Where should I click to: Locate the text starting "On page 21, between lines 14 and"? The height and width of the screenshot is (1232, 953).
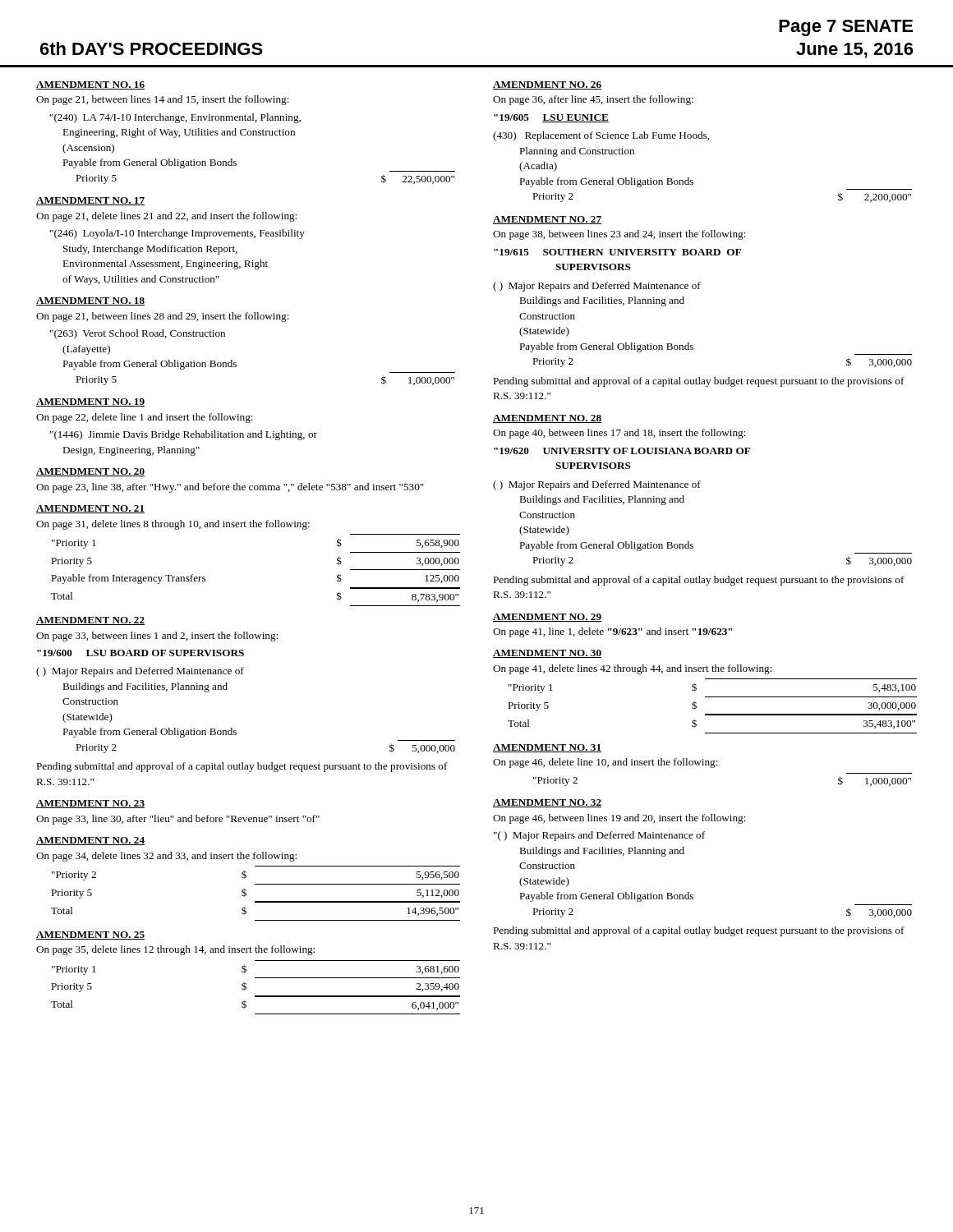(163, 99)
